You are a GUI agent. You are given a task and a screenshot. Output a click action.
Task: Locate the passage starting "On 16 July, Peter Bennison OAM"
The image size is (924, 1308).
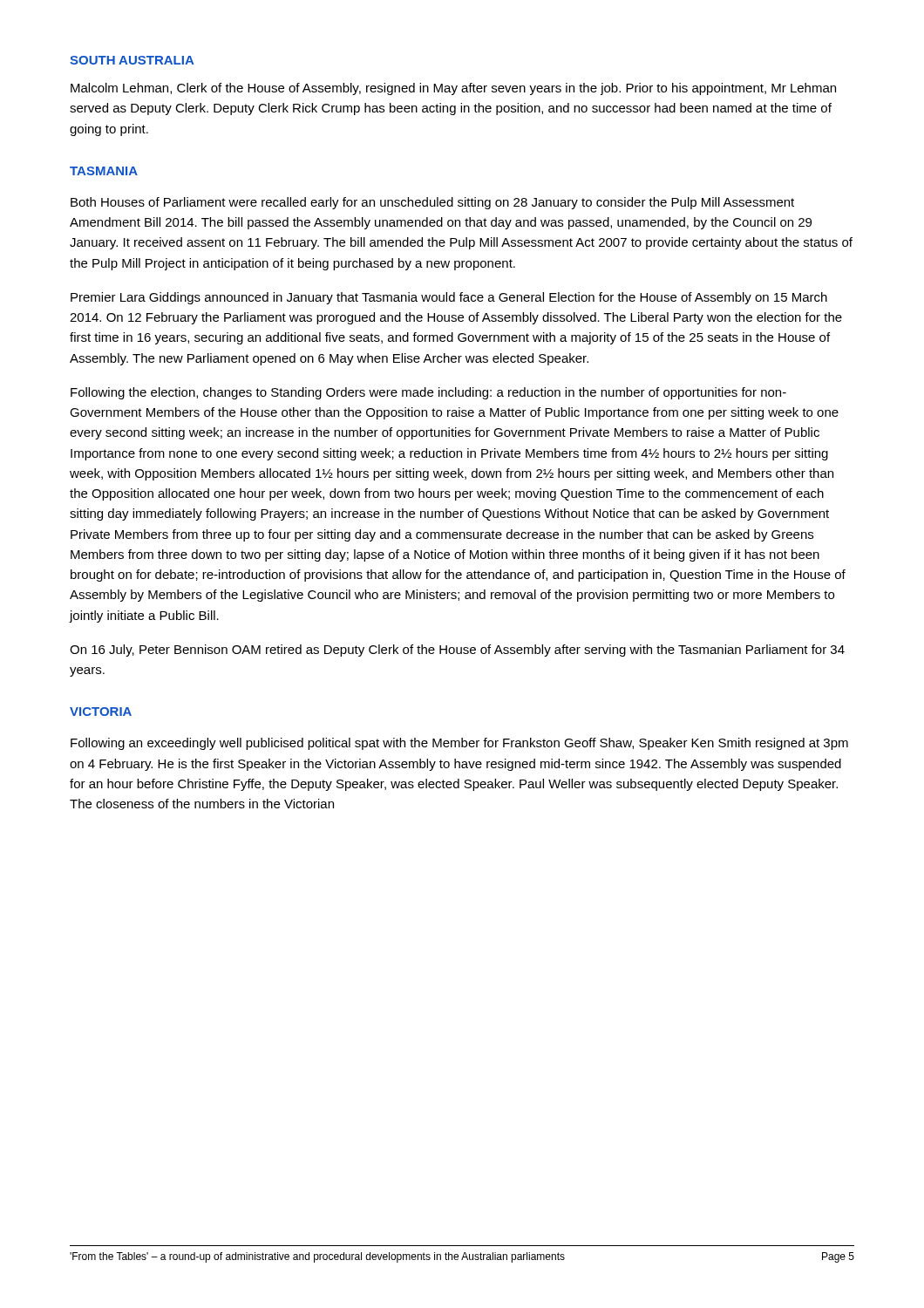[457, 659]
